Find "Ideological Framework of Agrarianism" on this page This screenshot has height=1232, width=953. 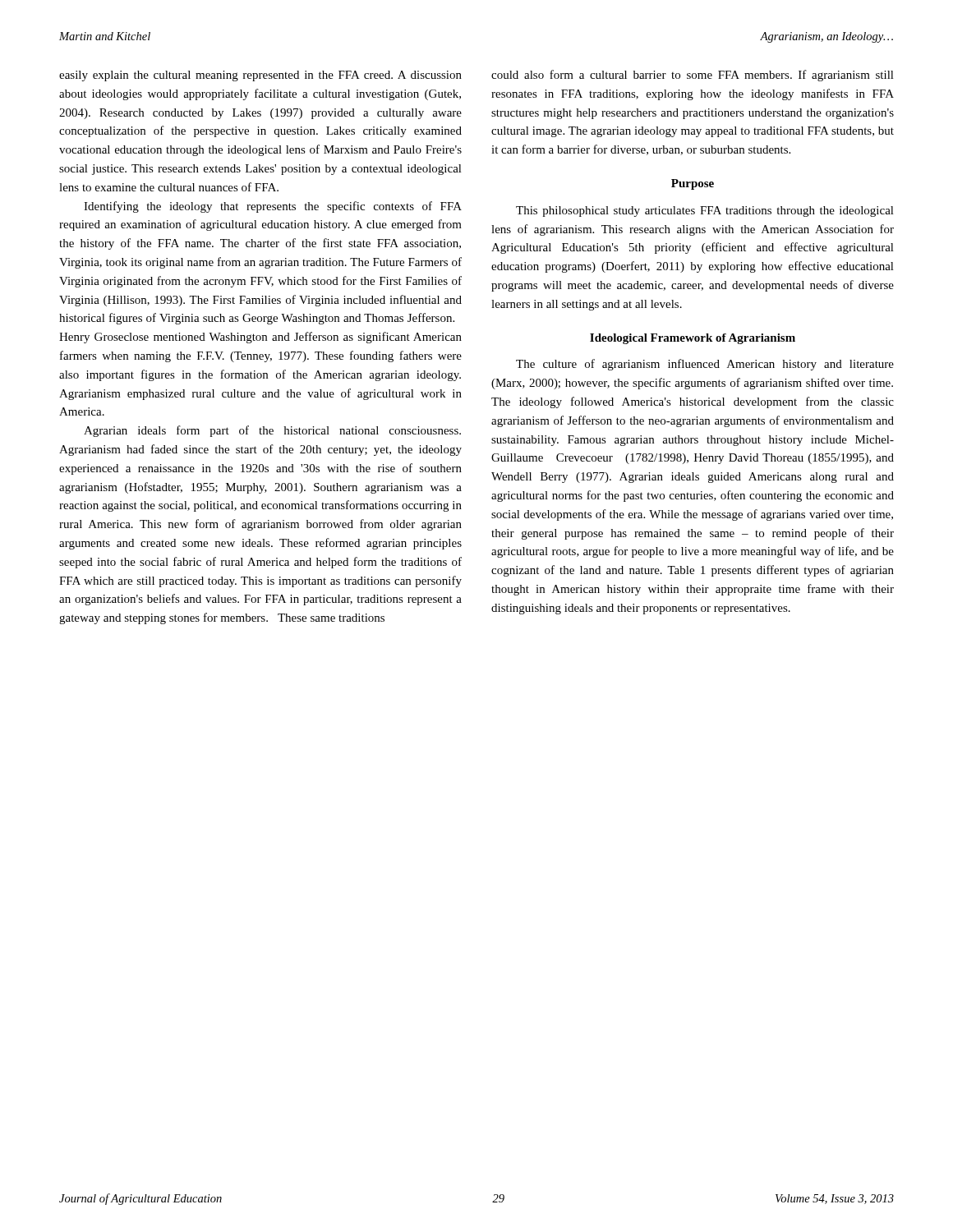tap(693, 337)
